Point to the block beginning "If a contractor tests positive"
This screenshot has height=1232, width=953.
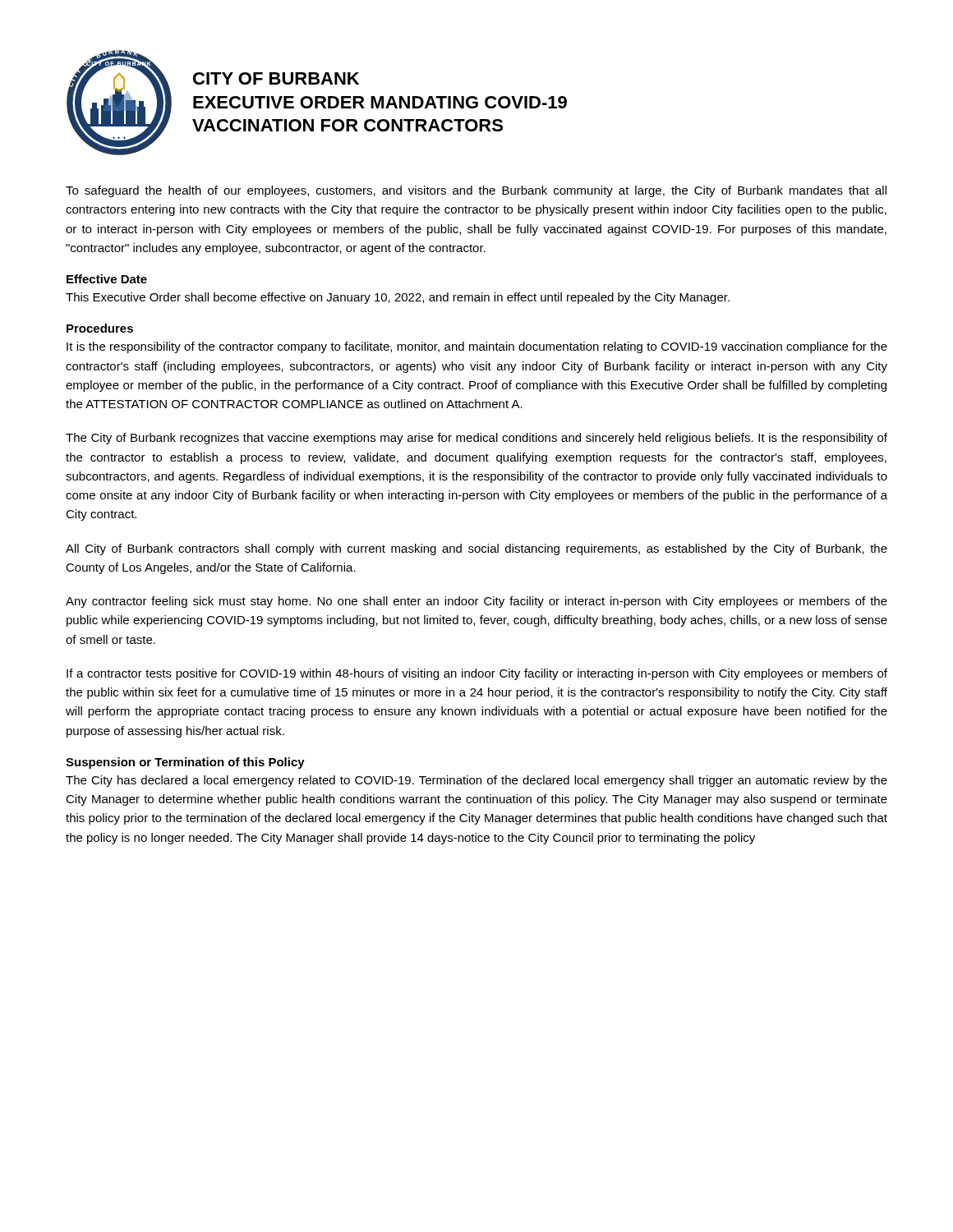(476, 702)
